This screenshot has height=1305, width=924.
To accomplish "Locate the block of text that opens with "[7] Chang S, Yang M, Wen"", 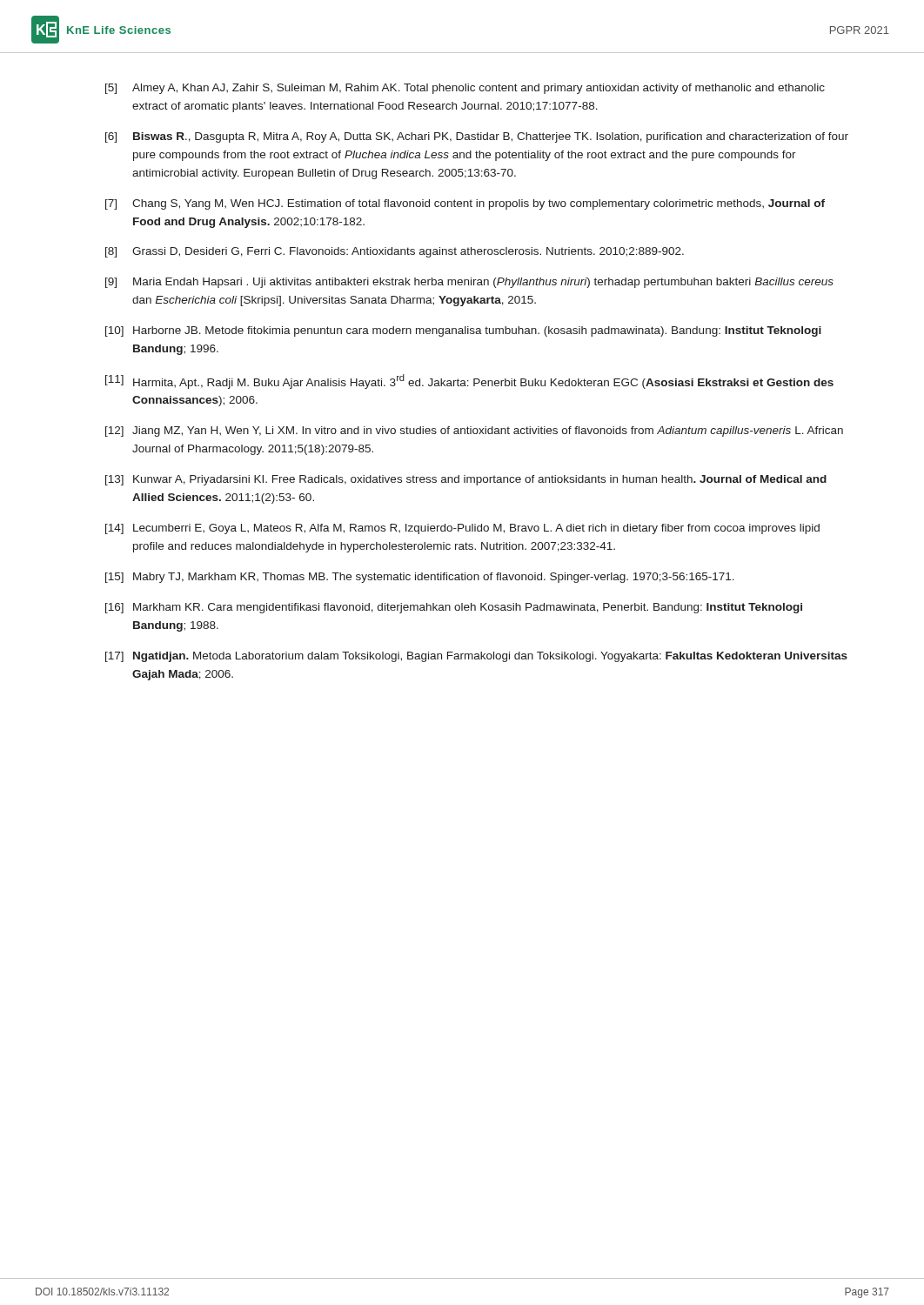I will (479, 213).
